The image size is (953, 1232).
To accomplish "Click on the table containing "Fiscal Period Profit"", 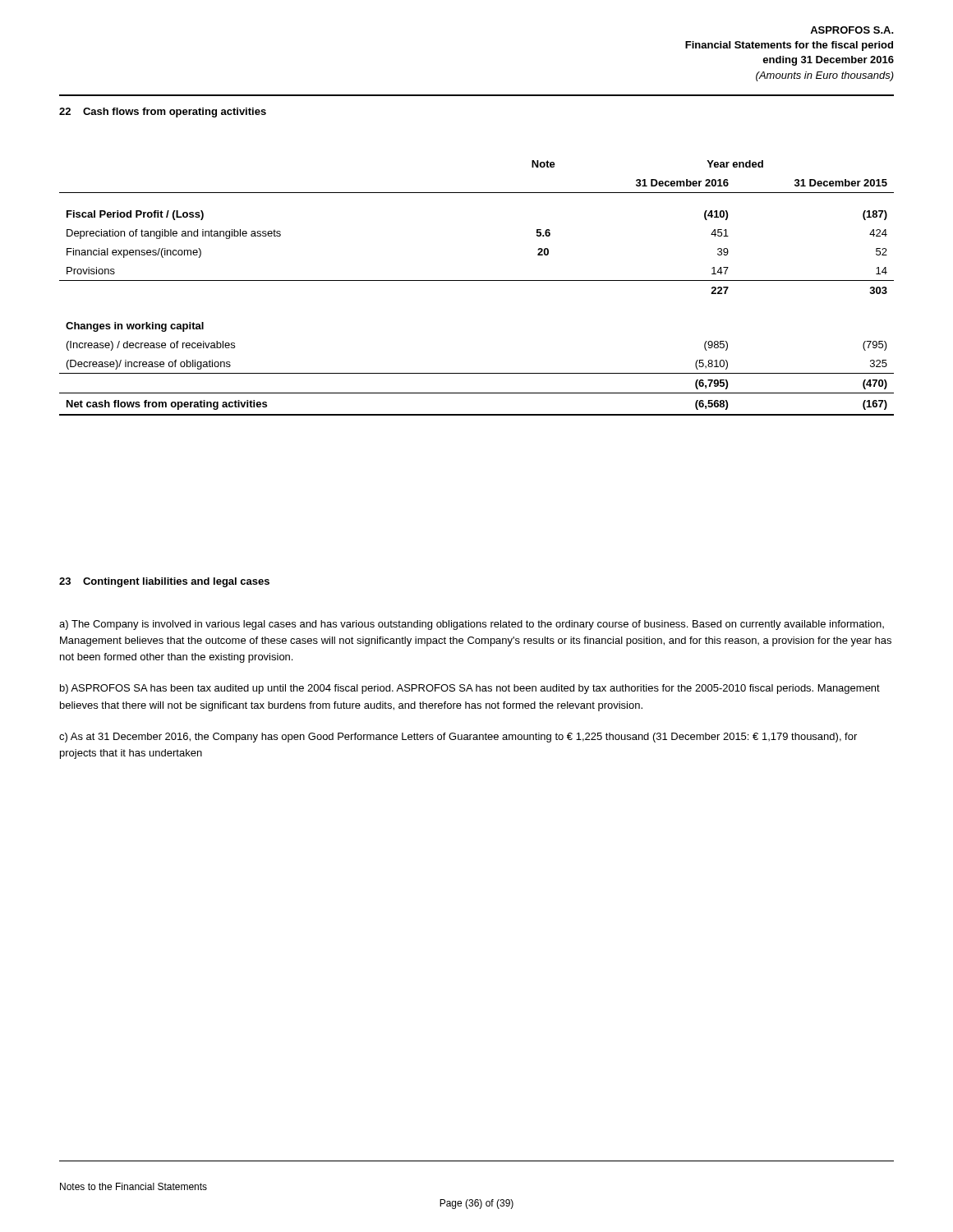I will (476, 285).
